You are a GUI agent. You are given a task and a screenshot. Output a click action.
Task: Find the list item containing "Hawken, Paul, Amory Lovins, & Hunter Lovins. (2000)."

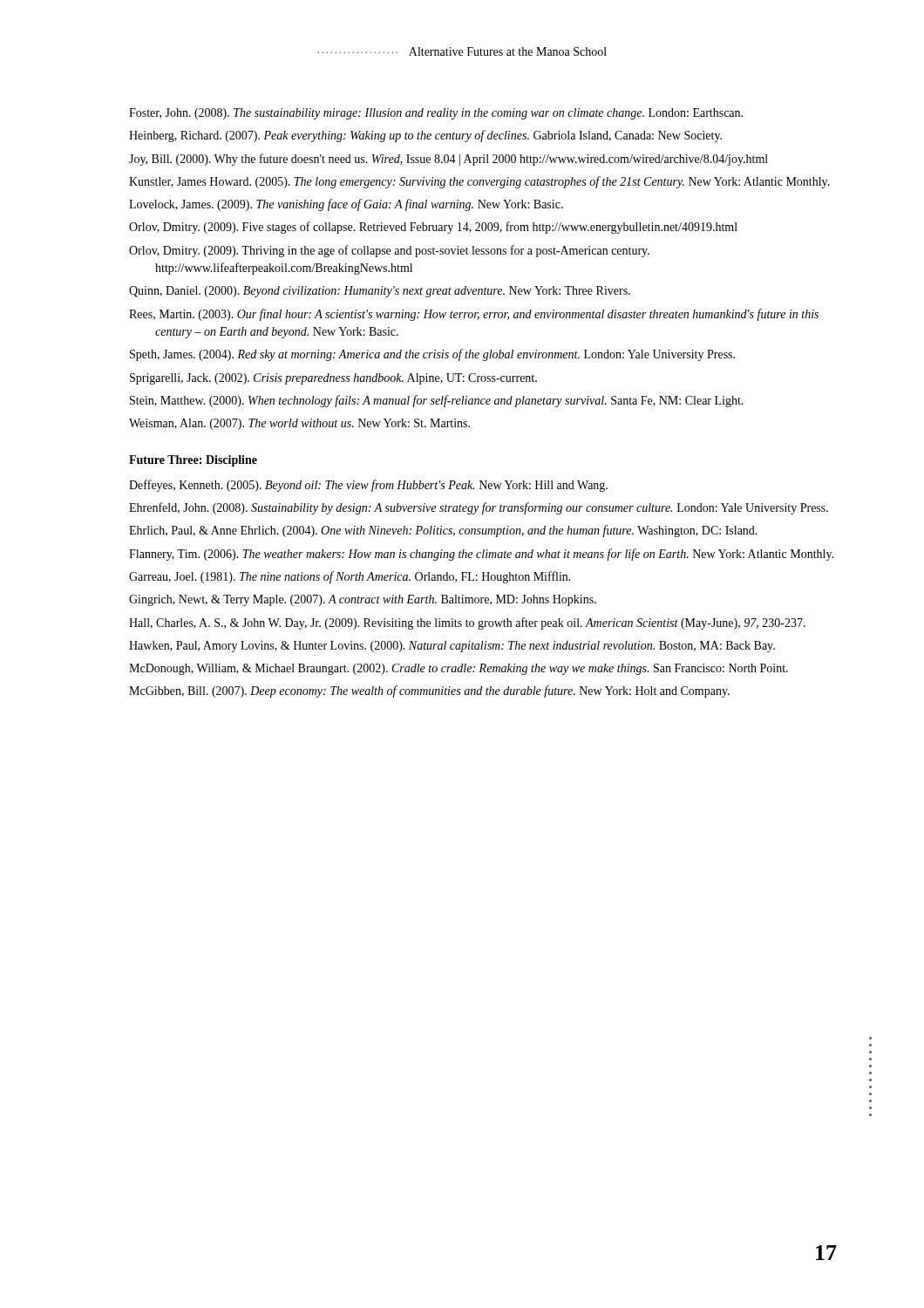coord(452,646)
